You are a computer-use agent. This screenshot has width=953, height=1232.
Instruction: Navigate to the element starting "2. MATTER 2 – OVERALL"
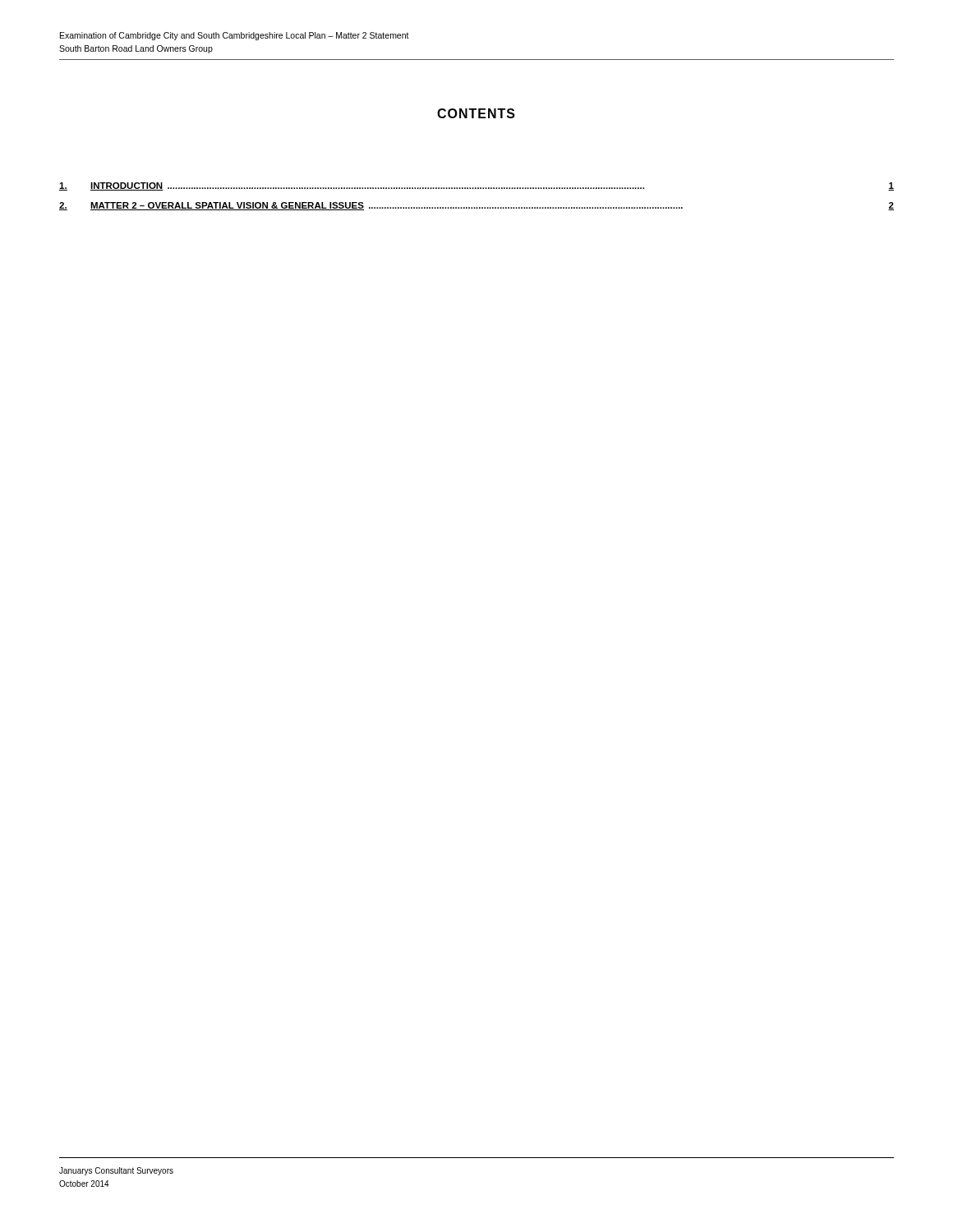[x=476, y=205]
